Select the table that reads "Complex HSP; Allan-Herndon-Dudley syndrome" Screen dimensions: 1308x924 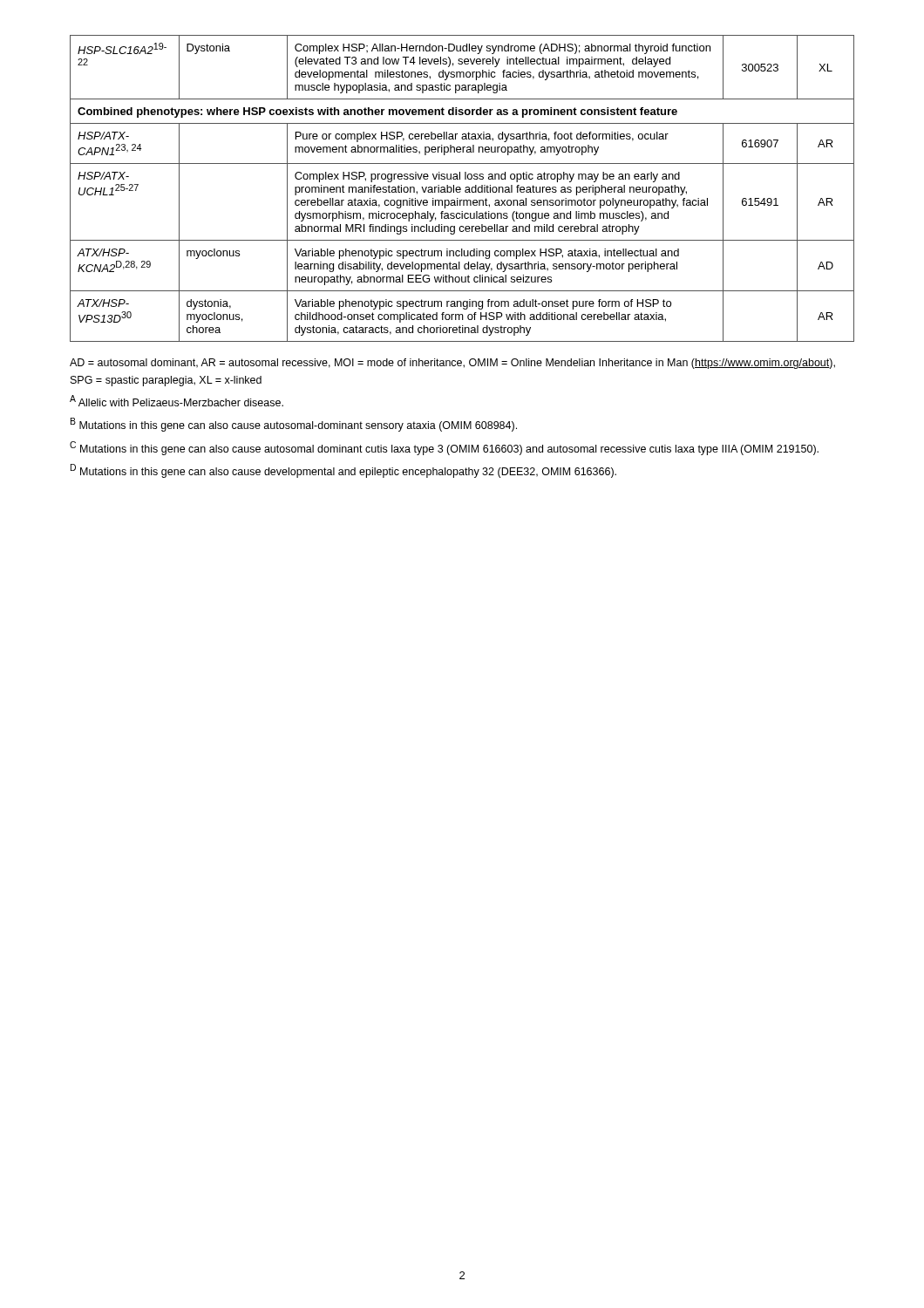click(x=462, y=189)
